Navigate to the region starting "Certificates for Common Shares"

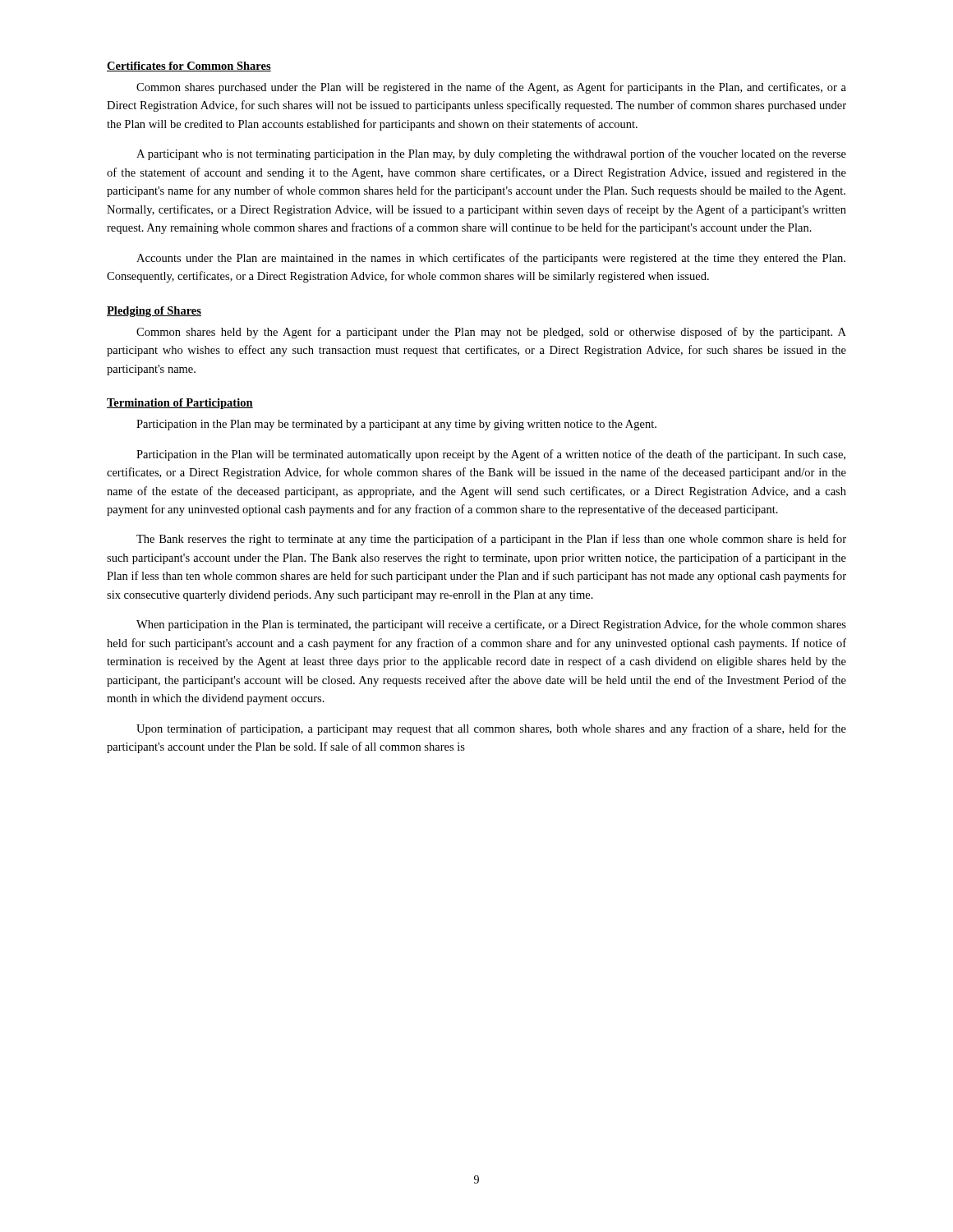(189, 66)
